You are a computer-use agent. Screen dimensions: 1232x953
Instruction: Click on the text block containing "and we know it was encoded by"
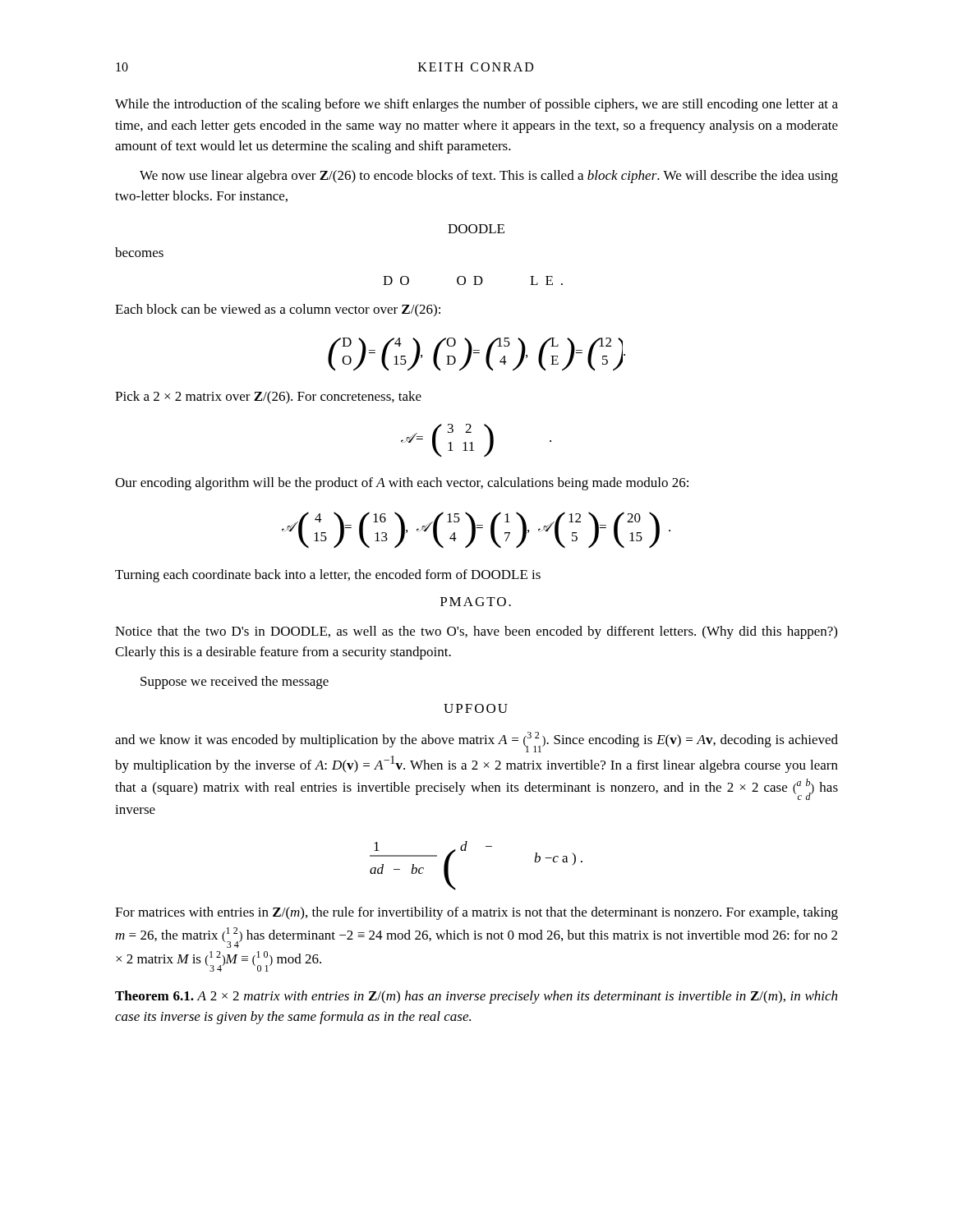pyautogui.click(x=476, y=774)
